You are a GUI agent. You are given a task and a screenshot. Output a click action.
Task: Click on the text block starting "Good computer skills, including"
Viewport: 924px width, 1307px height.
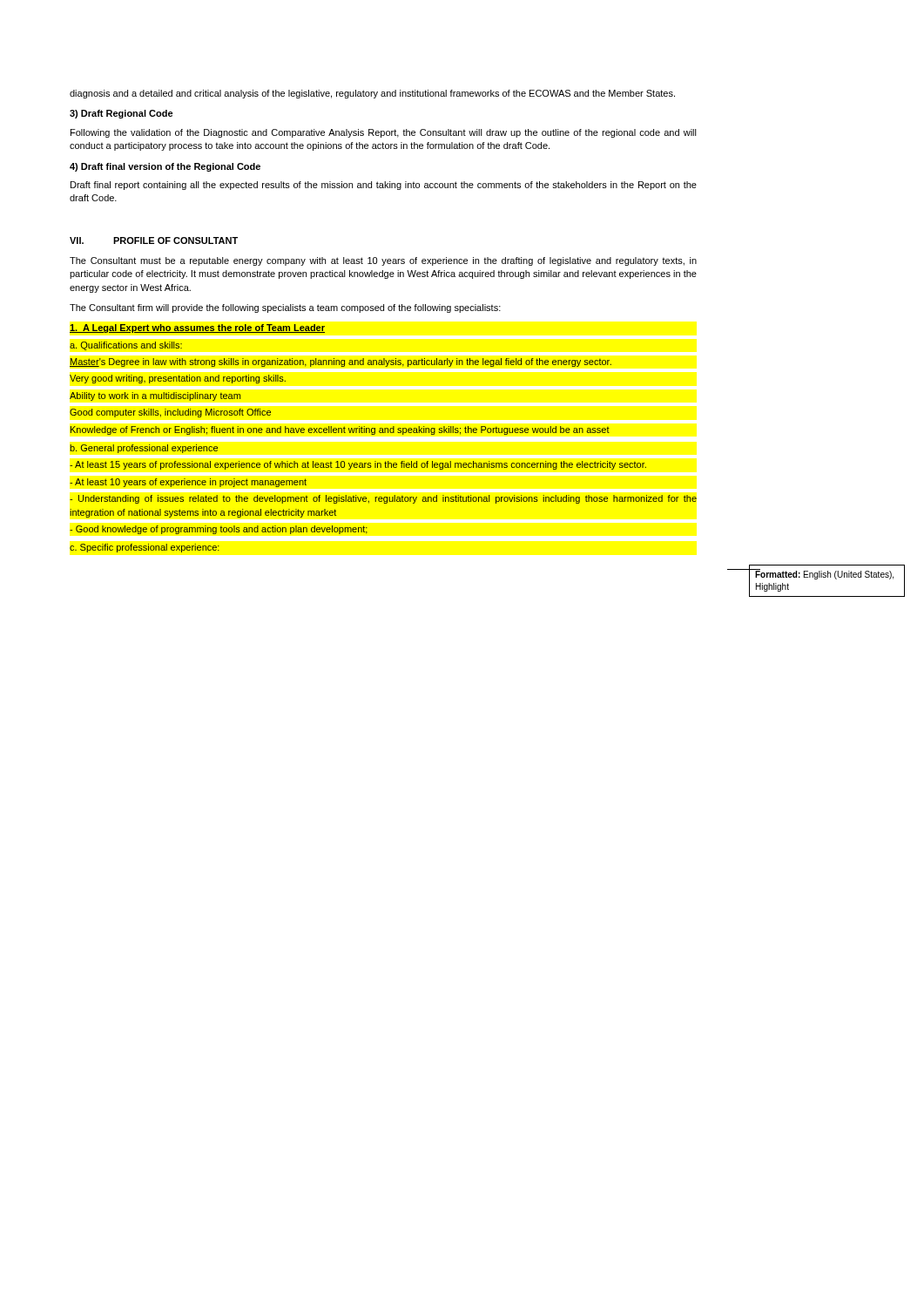coord(170,413)
